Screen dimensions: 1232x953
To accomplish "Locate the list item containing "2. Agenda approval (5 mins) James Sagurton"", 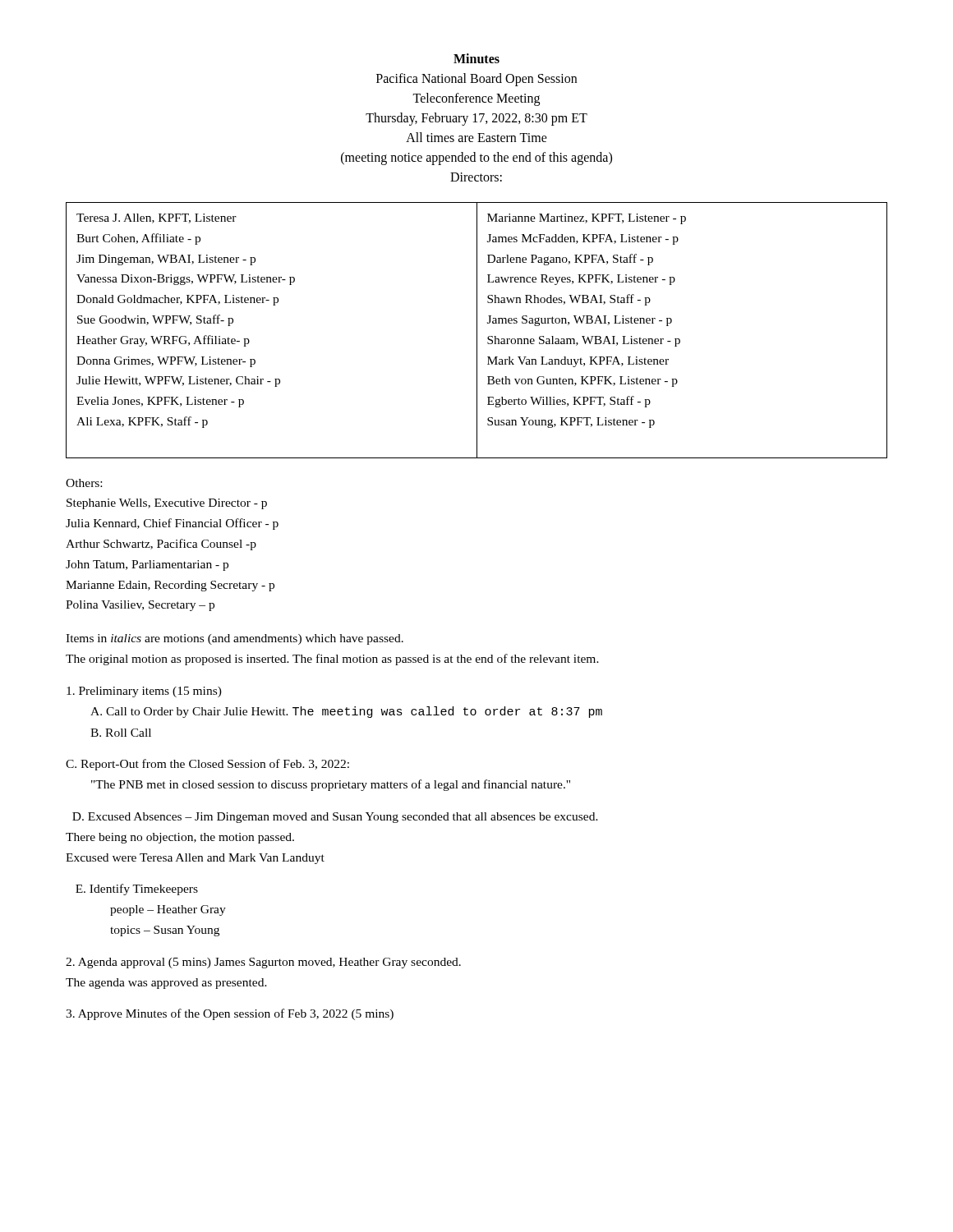I will click(x=264, y=971).
